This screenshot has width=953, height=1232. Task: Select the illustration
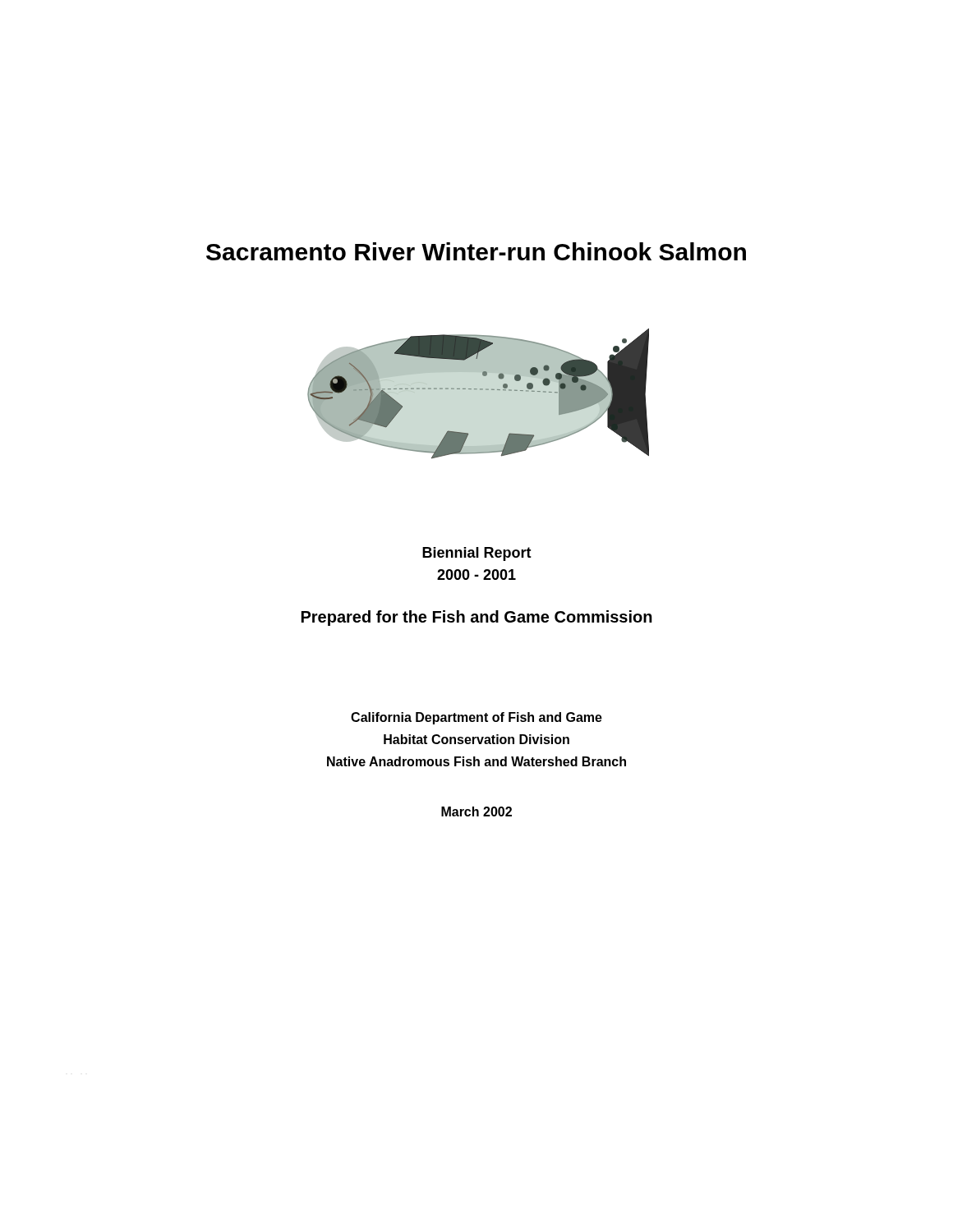tap(476, 394)
